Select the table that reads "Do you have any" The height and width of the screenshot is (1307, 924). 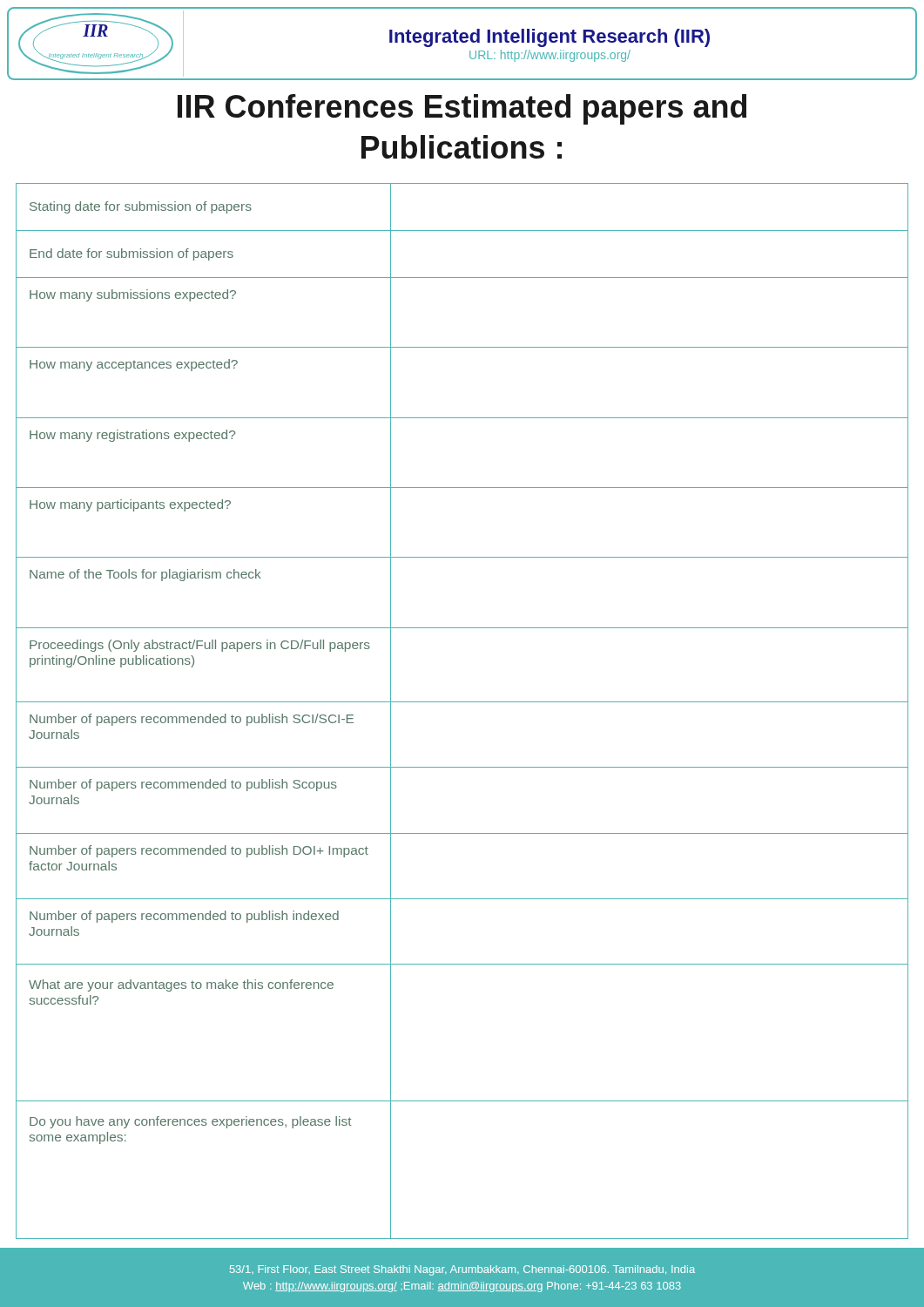click(462, 711)
